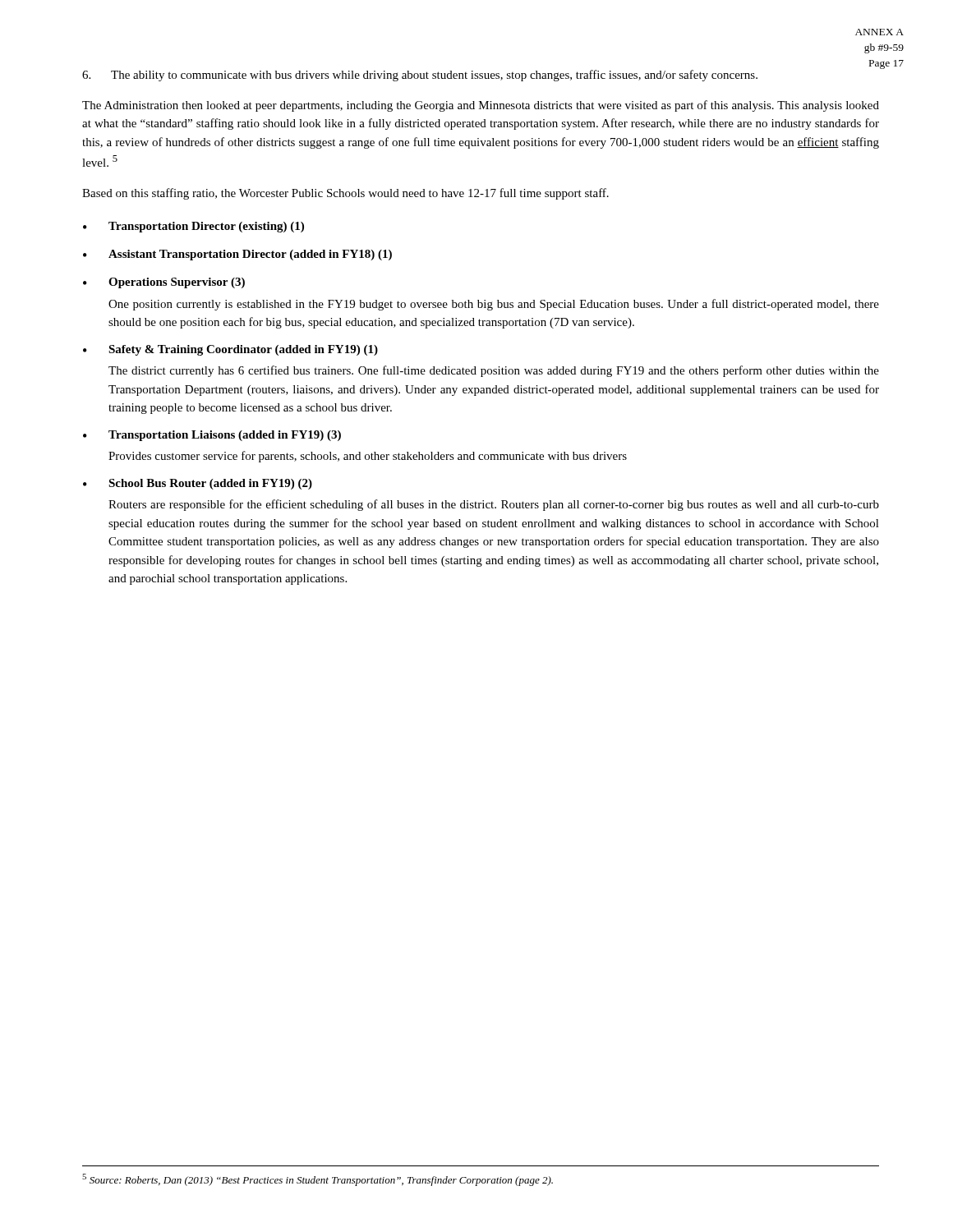Image resolution: width=953 pixels, height=1232 pixels.
Task: Locate the list item that says "• Transportation Director"
Action: click(x=193, y=227)
